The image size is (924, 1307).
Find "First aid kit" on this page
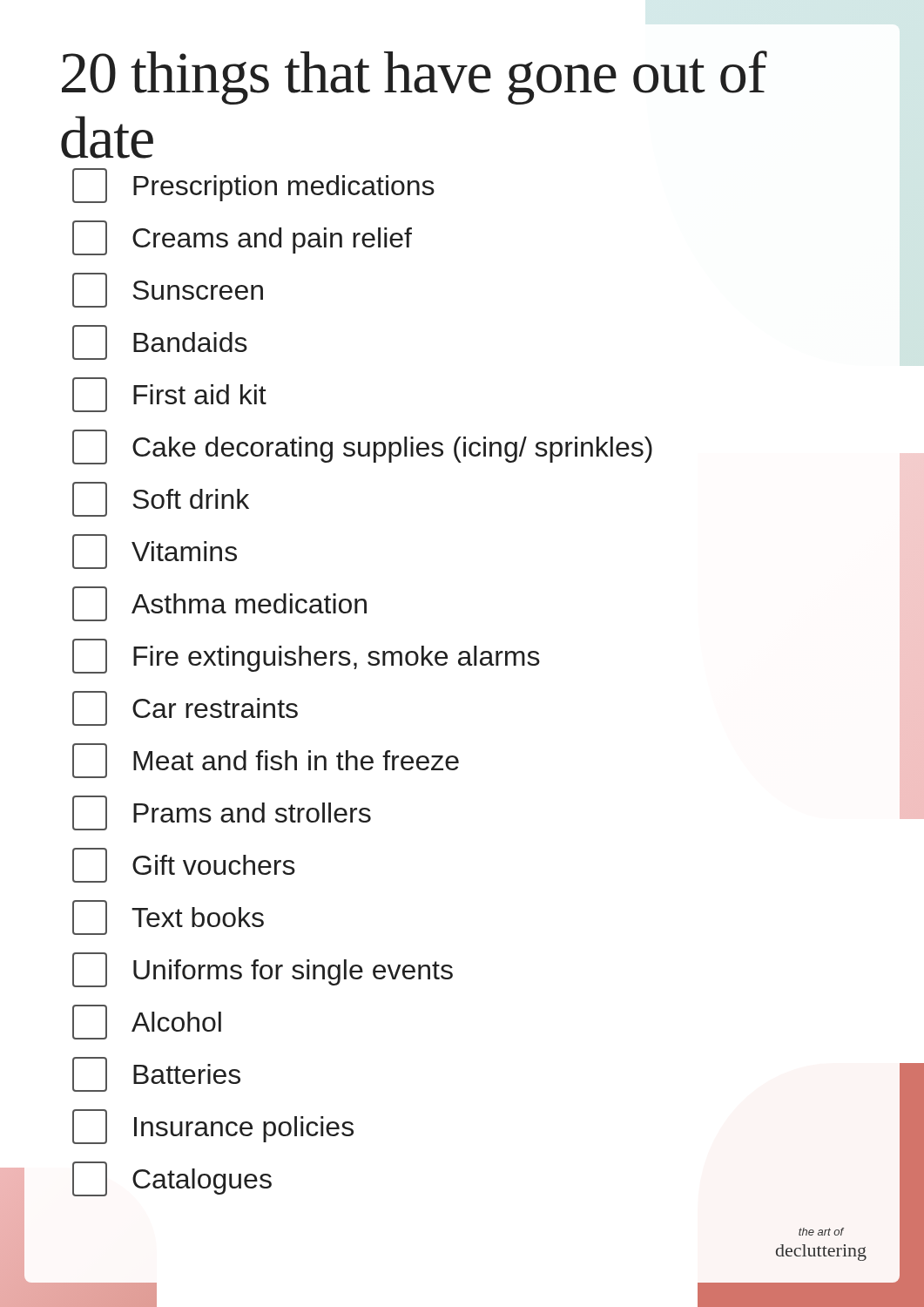click(169, 395)
